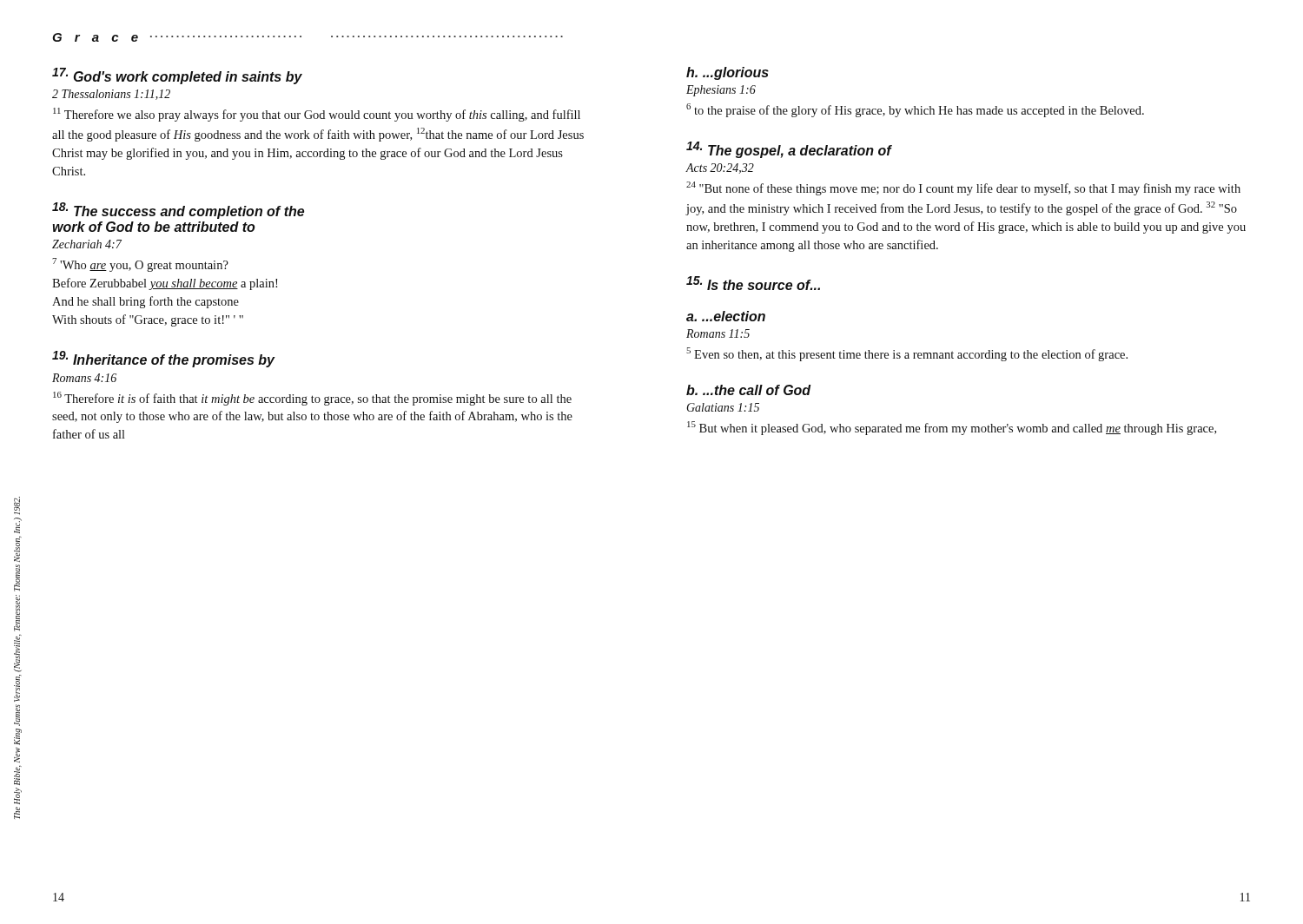Where does it say "15. Is the source of..."?
Screen dimensions: 924x1303
point(753,283)
